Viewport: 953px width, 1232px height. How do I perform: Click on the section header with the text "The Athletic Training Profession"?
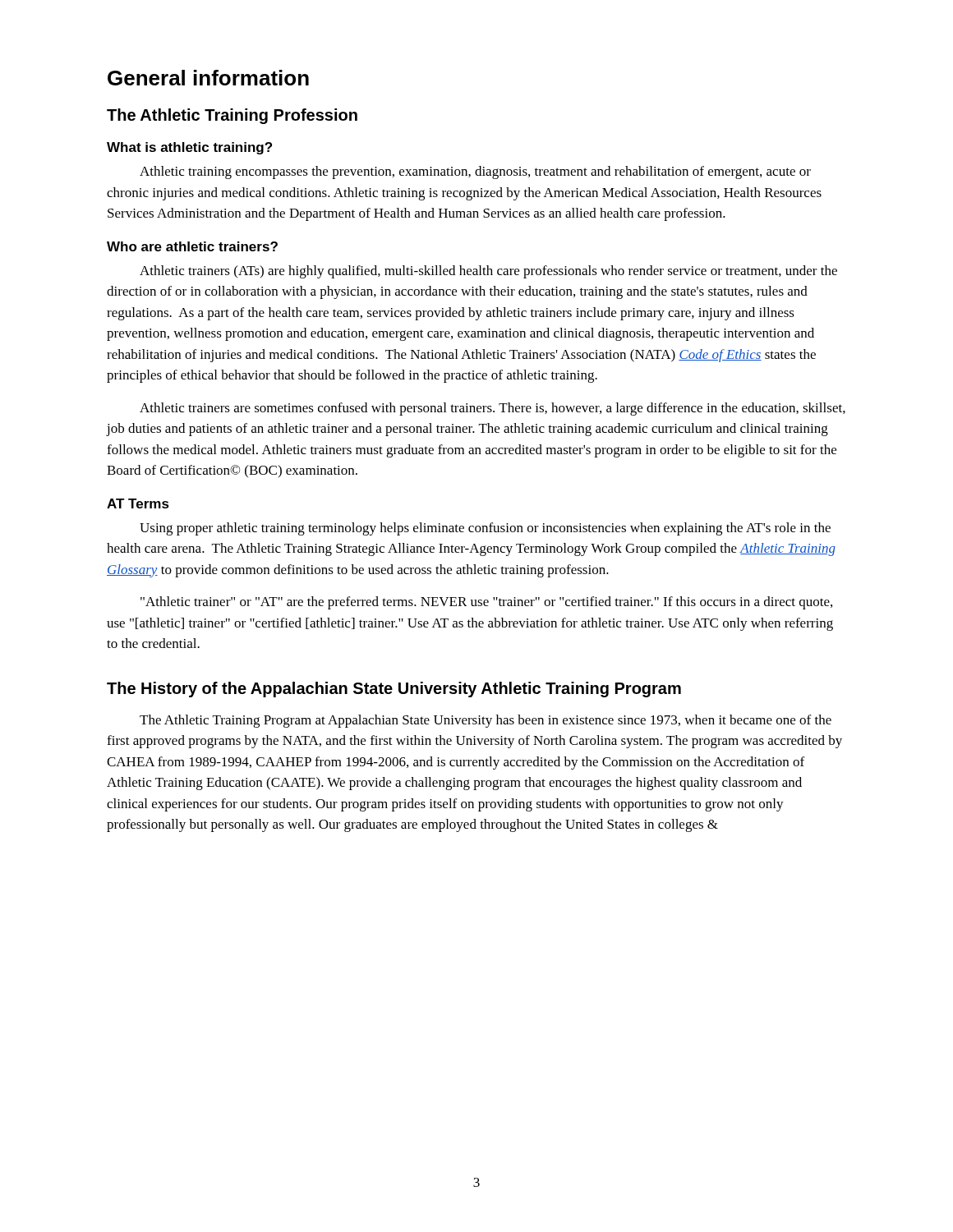(232, 116)
